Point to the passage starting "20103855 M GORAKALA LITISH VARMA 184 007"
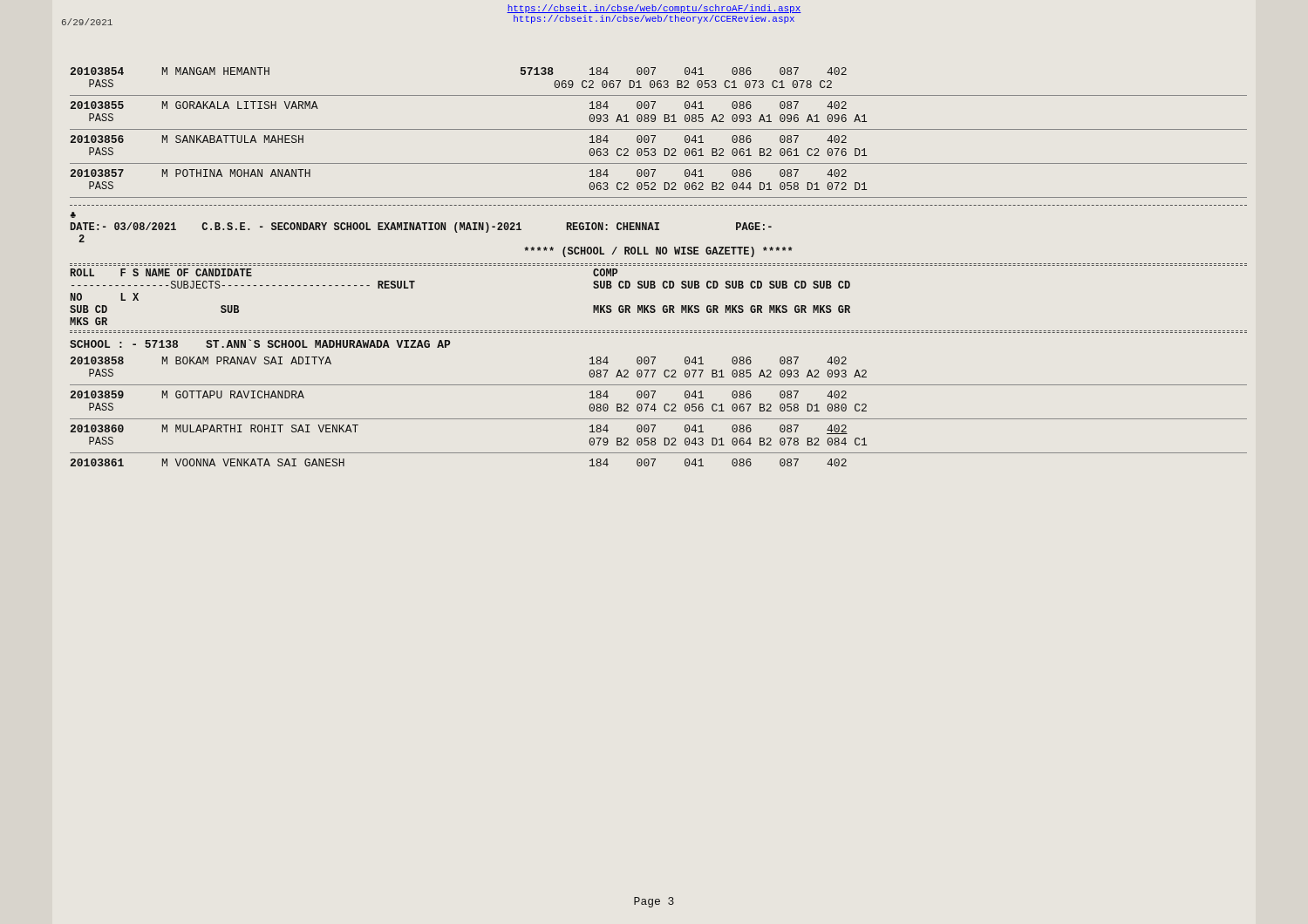The width and height of the screenshot is (1308, 924). pyautogui.click(x=658, y=112)
